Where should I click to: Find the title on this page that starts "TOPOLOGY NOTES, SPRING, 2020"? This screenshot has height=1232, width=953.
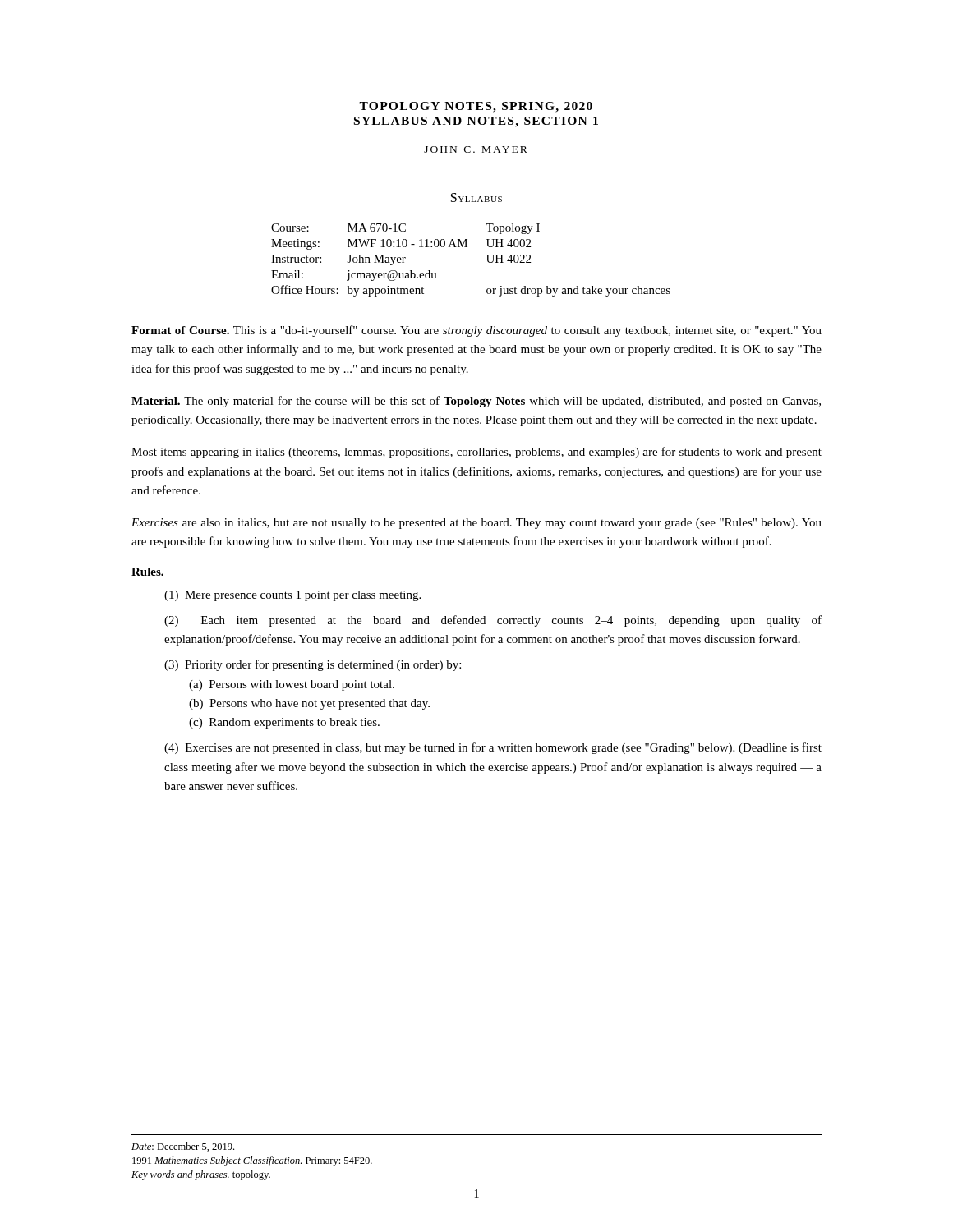[x=476, y=113]
